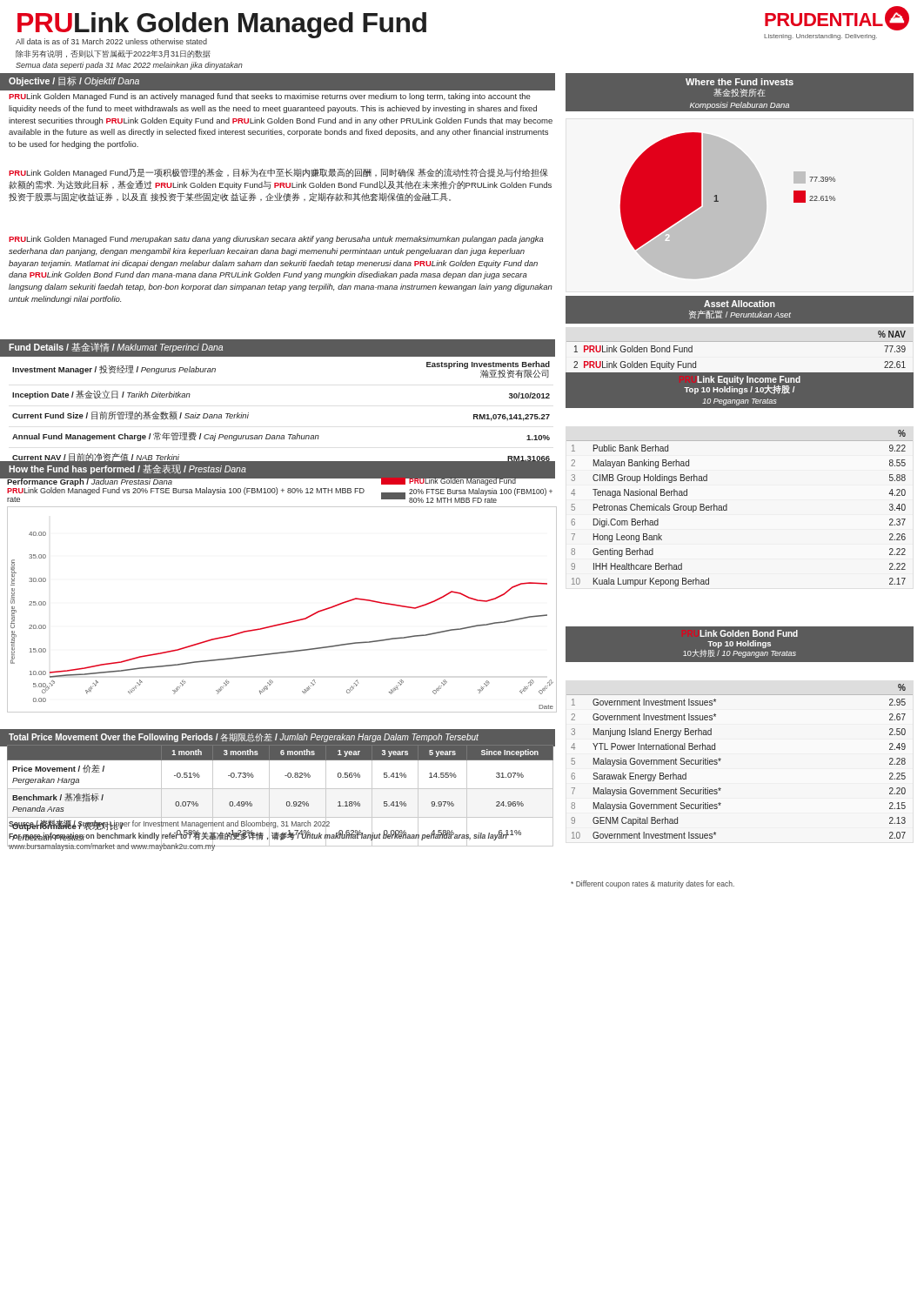Locate the table with the text "Tenaga Nasional Berhad"

coord(740,508)
